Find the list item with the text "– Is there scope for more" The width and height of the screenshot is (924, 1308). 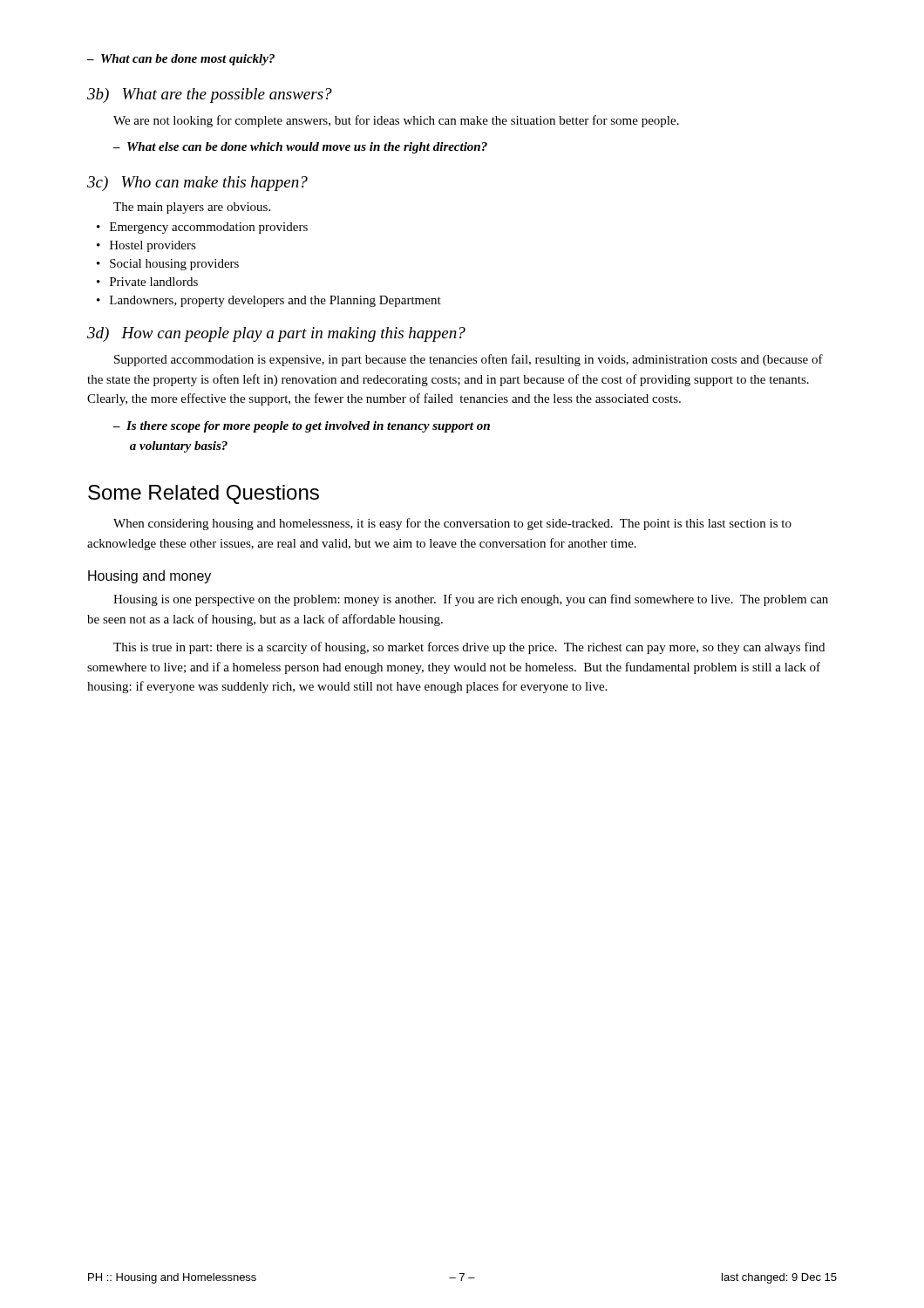click(462, 436)
